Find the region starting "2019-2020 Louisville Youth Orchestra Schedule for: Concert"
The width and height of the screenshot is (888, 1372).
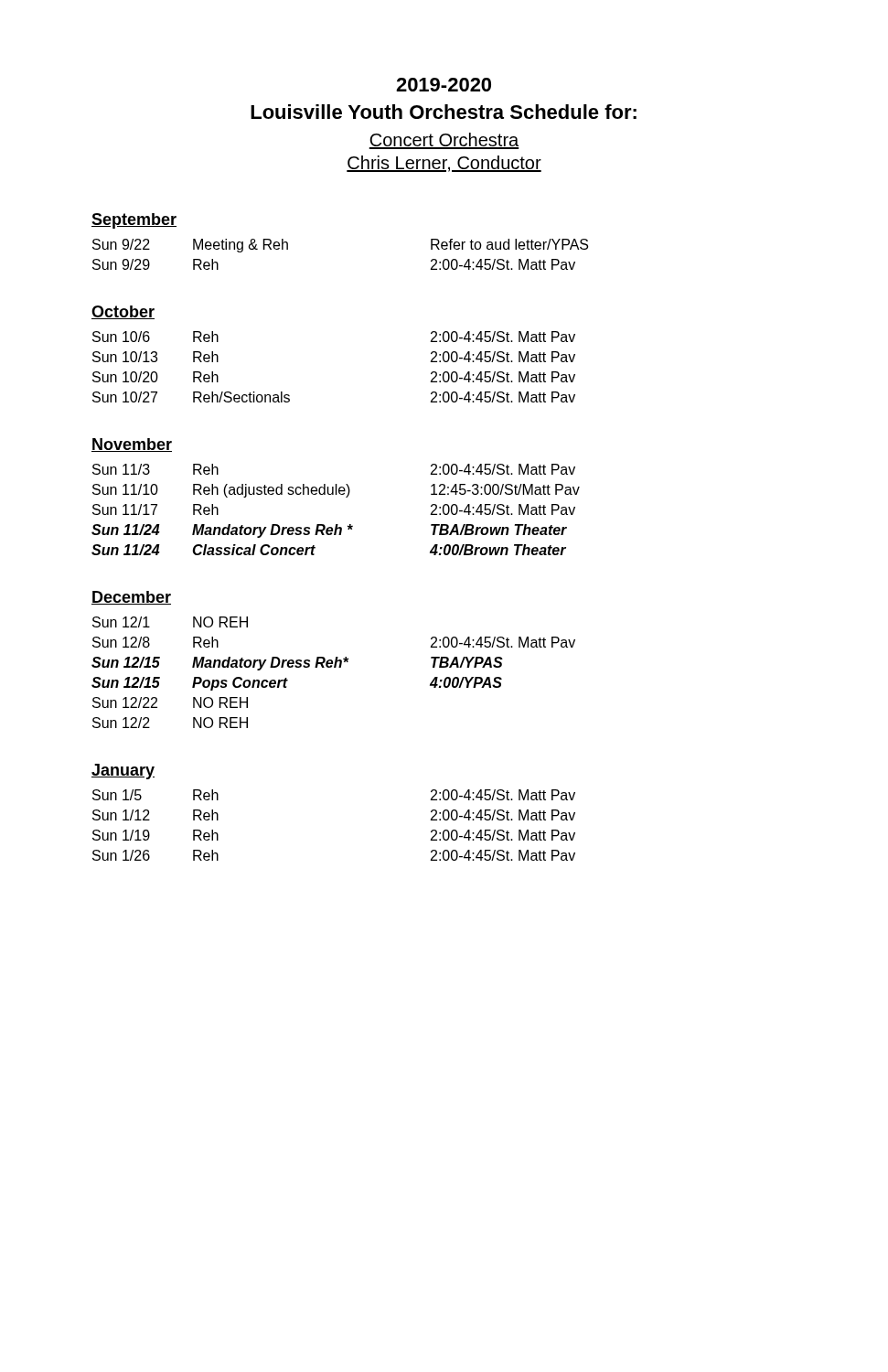point(444,123)
